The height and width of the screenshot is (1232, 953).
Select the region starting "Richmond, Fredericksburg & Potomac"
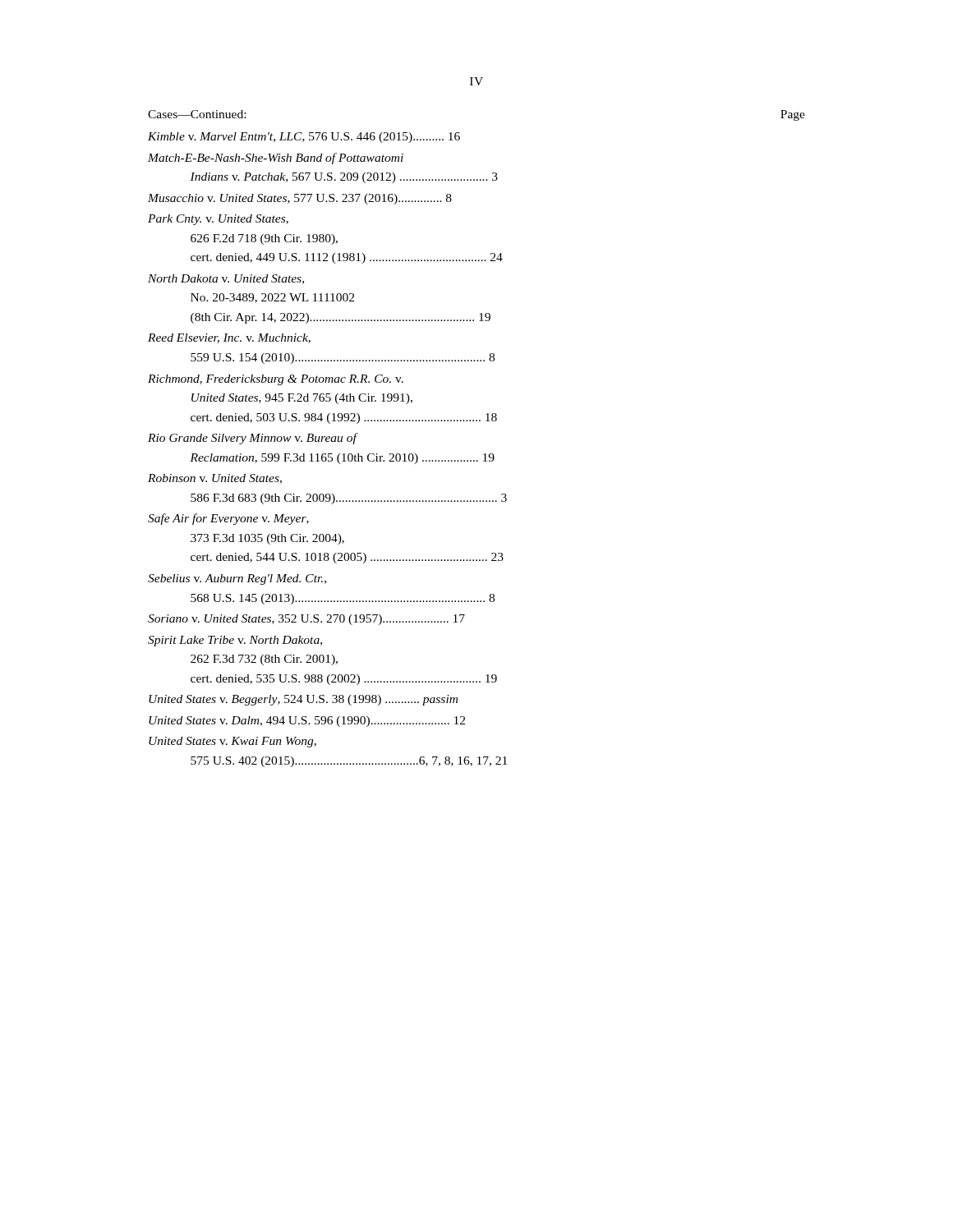coord(323,397)
